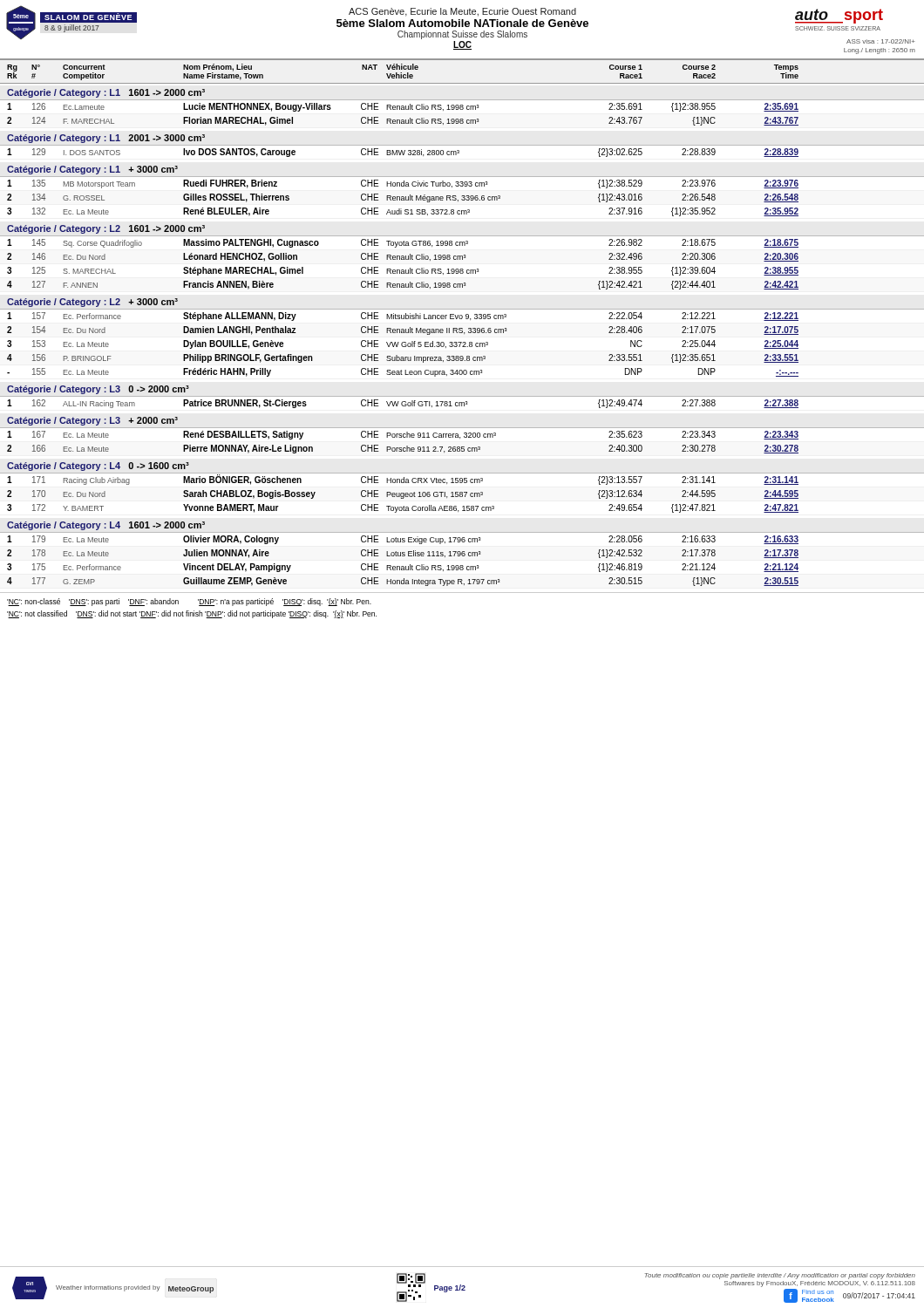This screenshot has width=924, height=1308.
Task: Find the text block starting "Catégorie / Category : L2 1601 ->"
Action: pyautogui.click(x=106, y=229)
